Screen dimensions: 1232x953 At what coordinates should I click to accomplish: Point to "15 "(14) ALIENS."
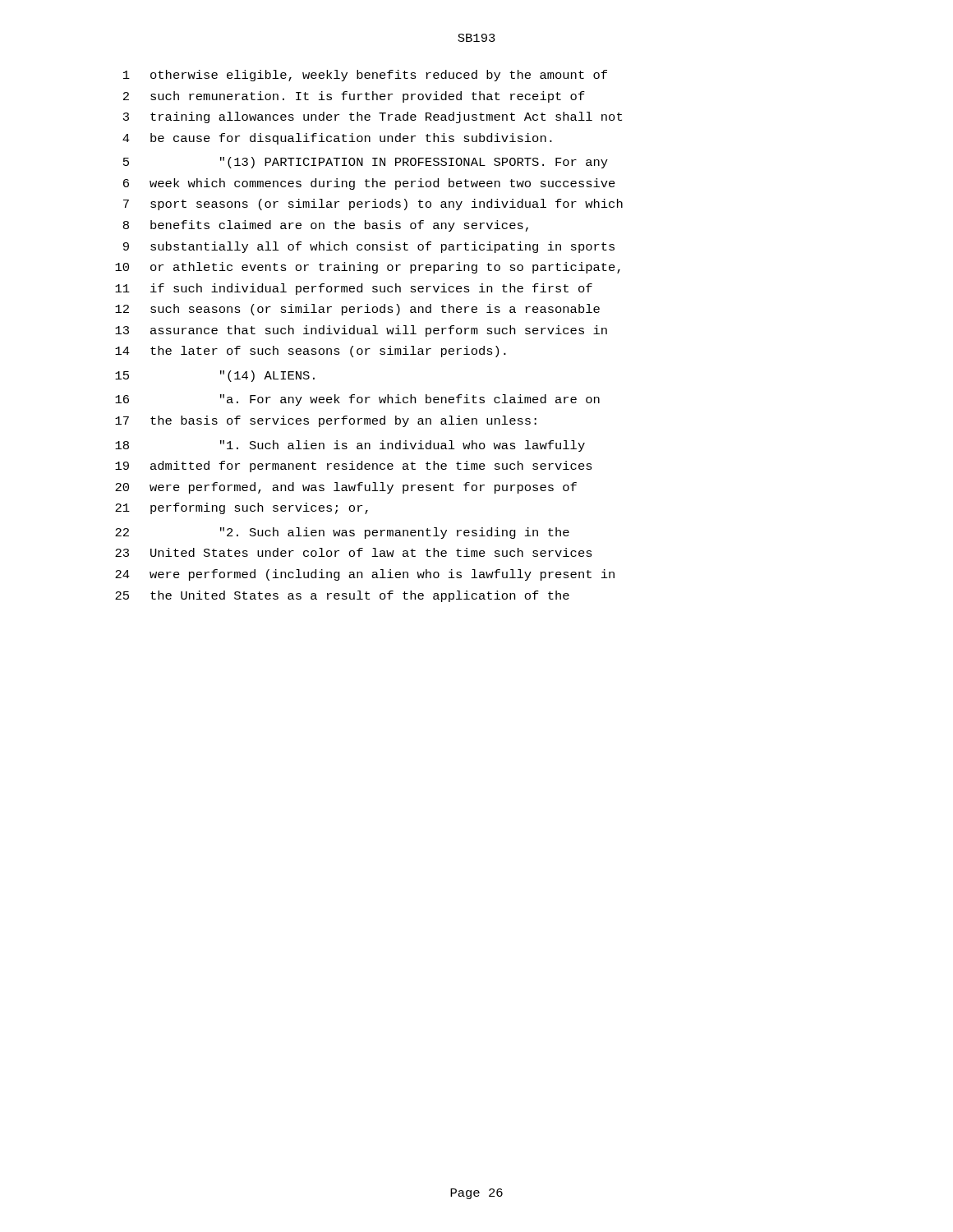click(x=119, y=376)
